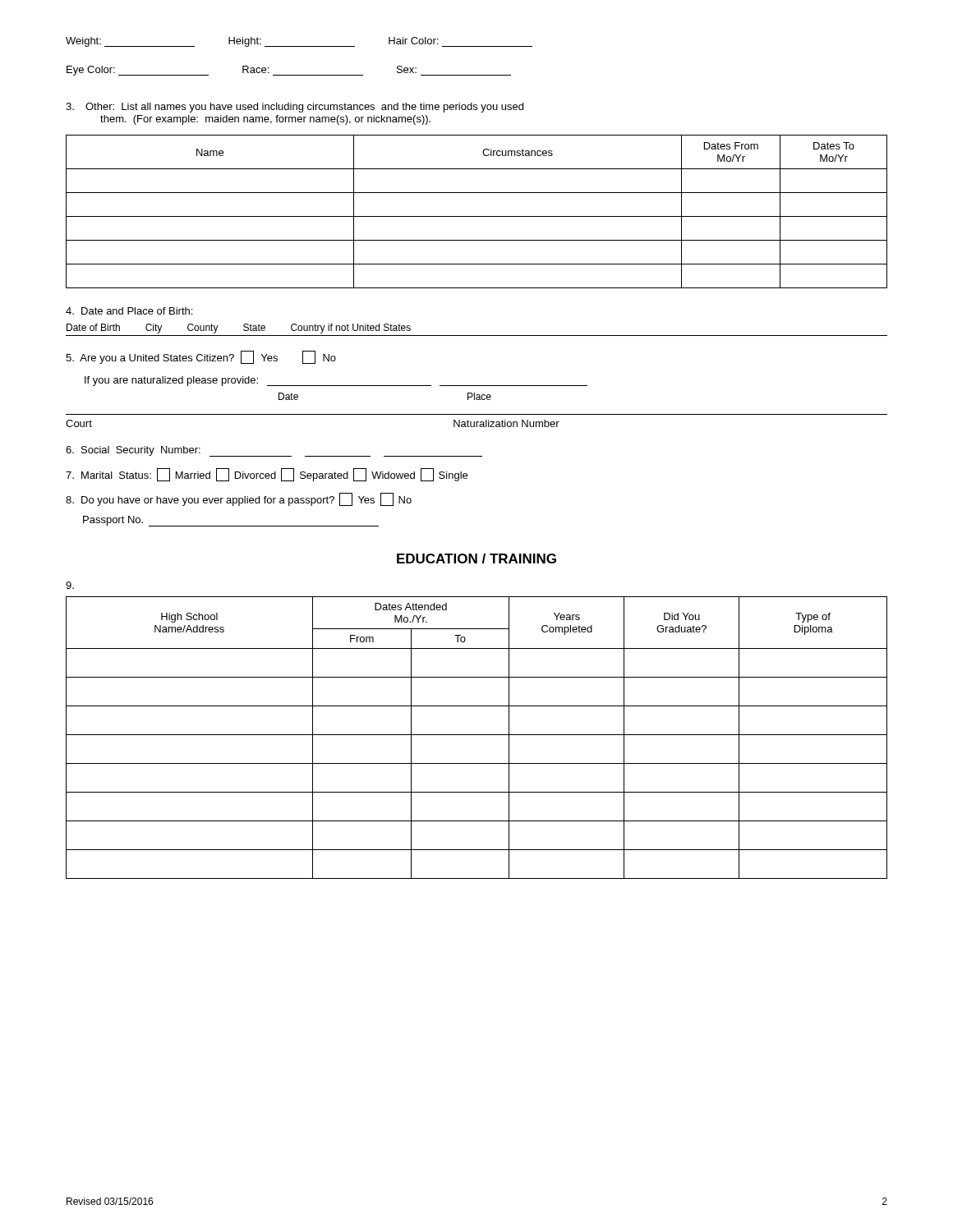Locate the element starting "Court Naturalization Number"
The image size is (953, 1232).
click(x=476, y=423)
